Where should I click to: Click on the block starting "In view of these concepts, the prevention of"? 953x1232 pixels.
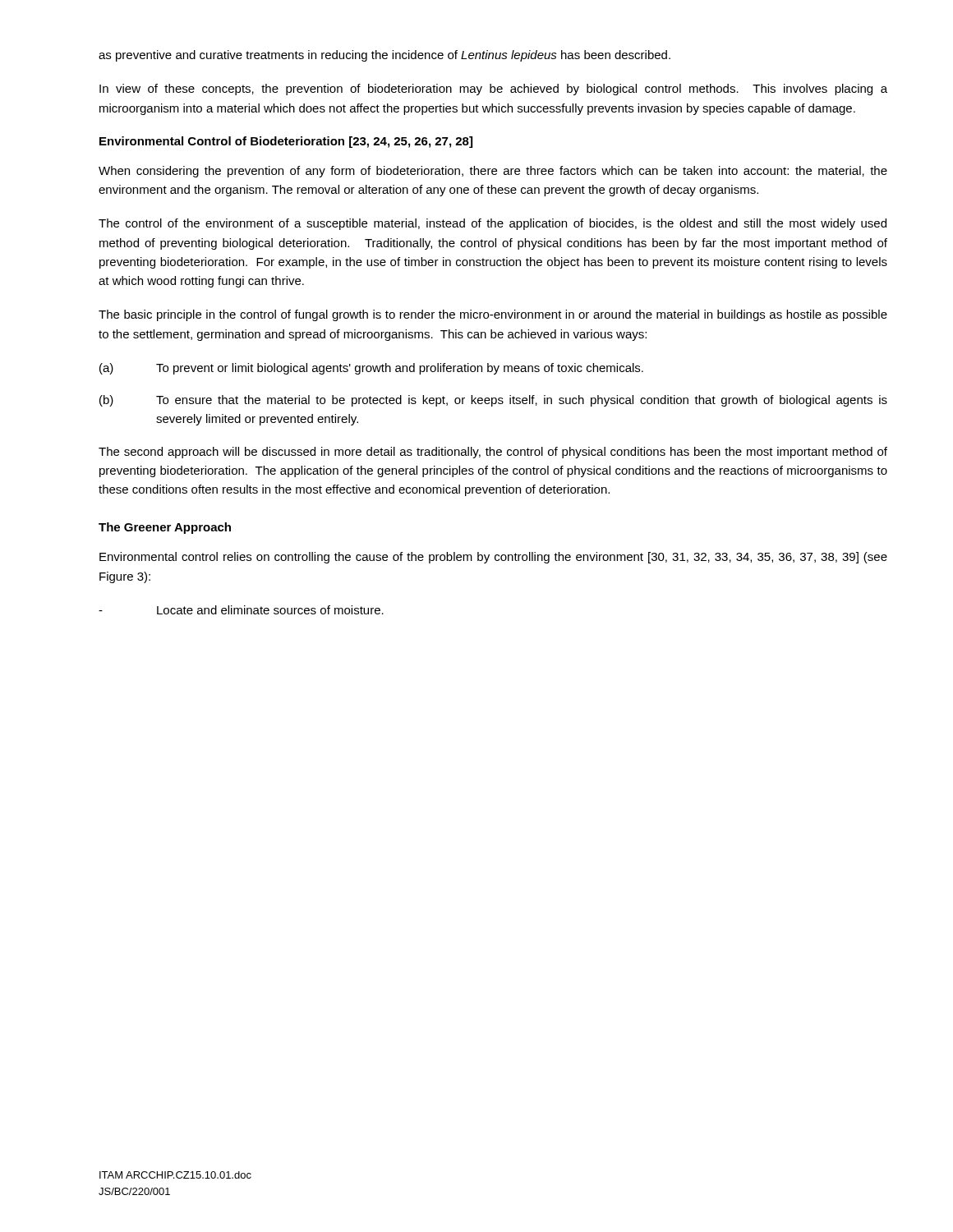(493, 98)
